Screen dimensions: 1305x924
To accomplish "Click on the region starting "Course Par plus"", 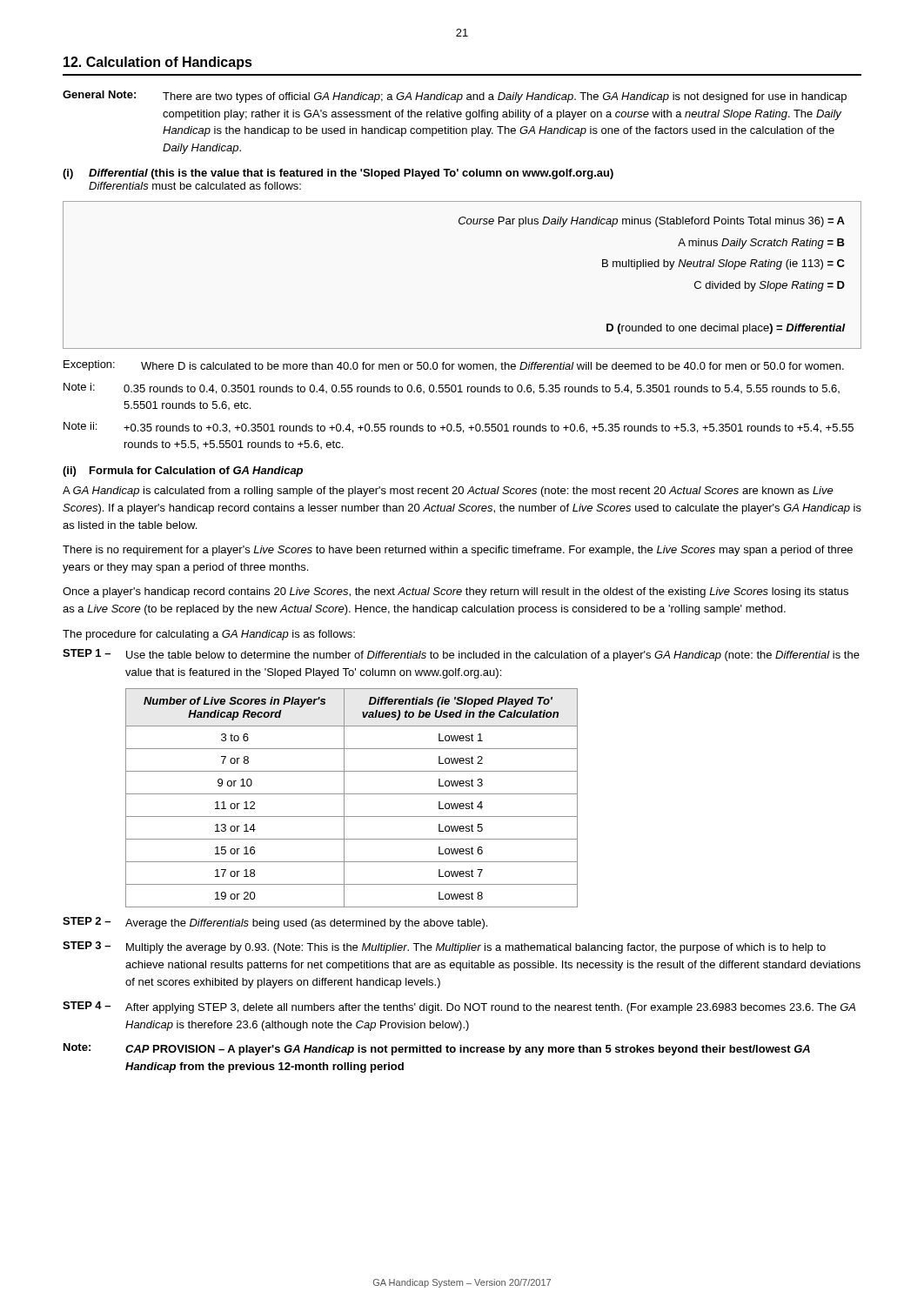I will coord(652,222).
